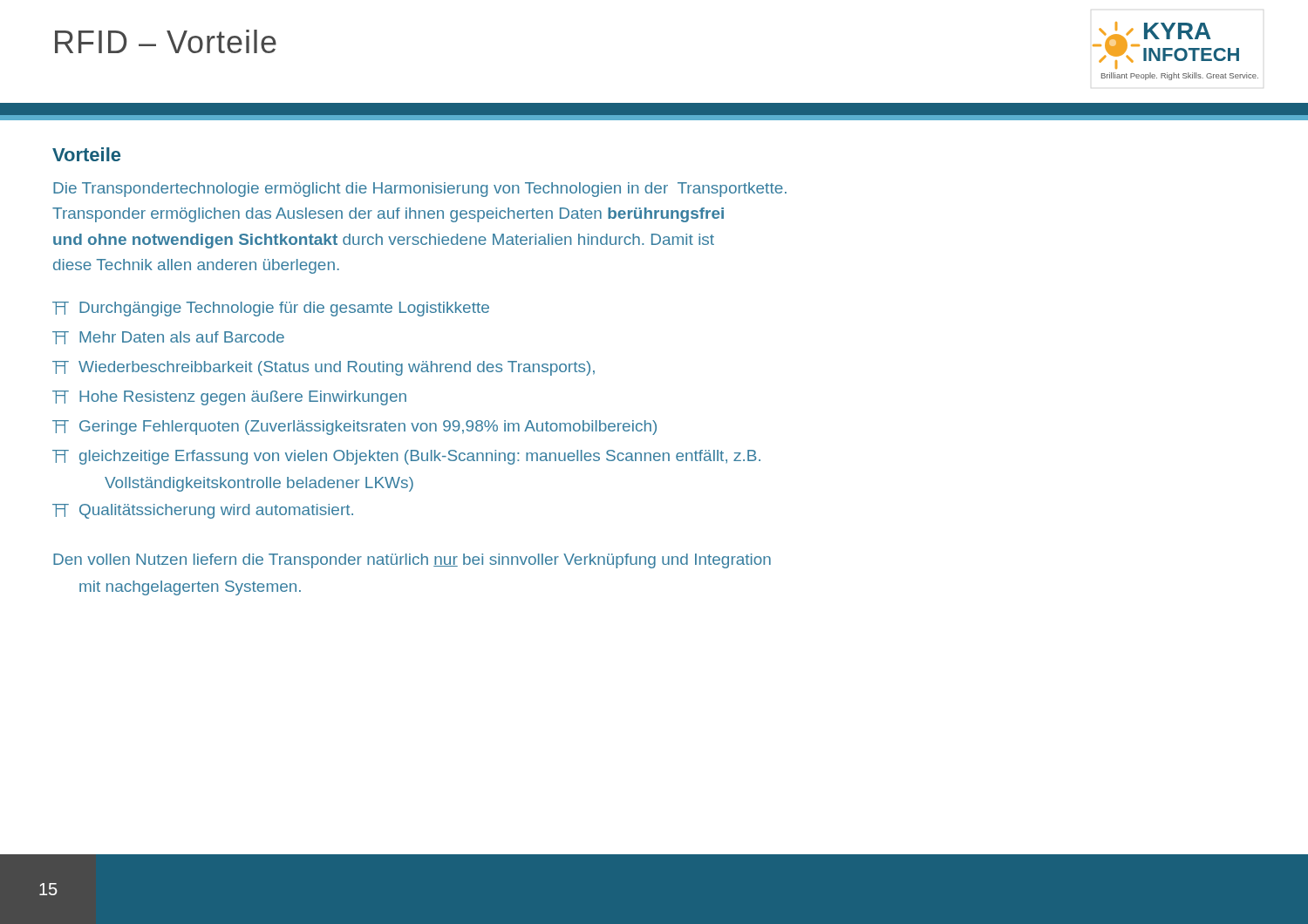Locate the block of text that opens with "⛩ Wiederbeschreibbarkeit (Status"
The width and height of the screenshot is (1308, 924).
324,368
